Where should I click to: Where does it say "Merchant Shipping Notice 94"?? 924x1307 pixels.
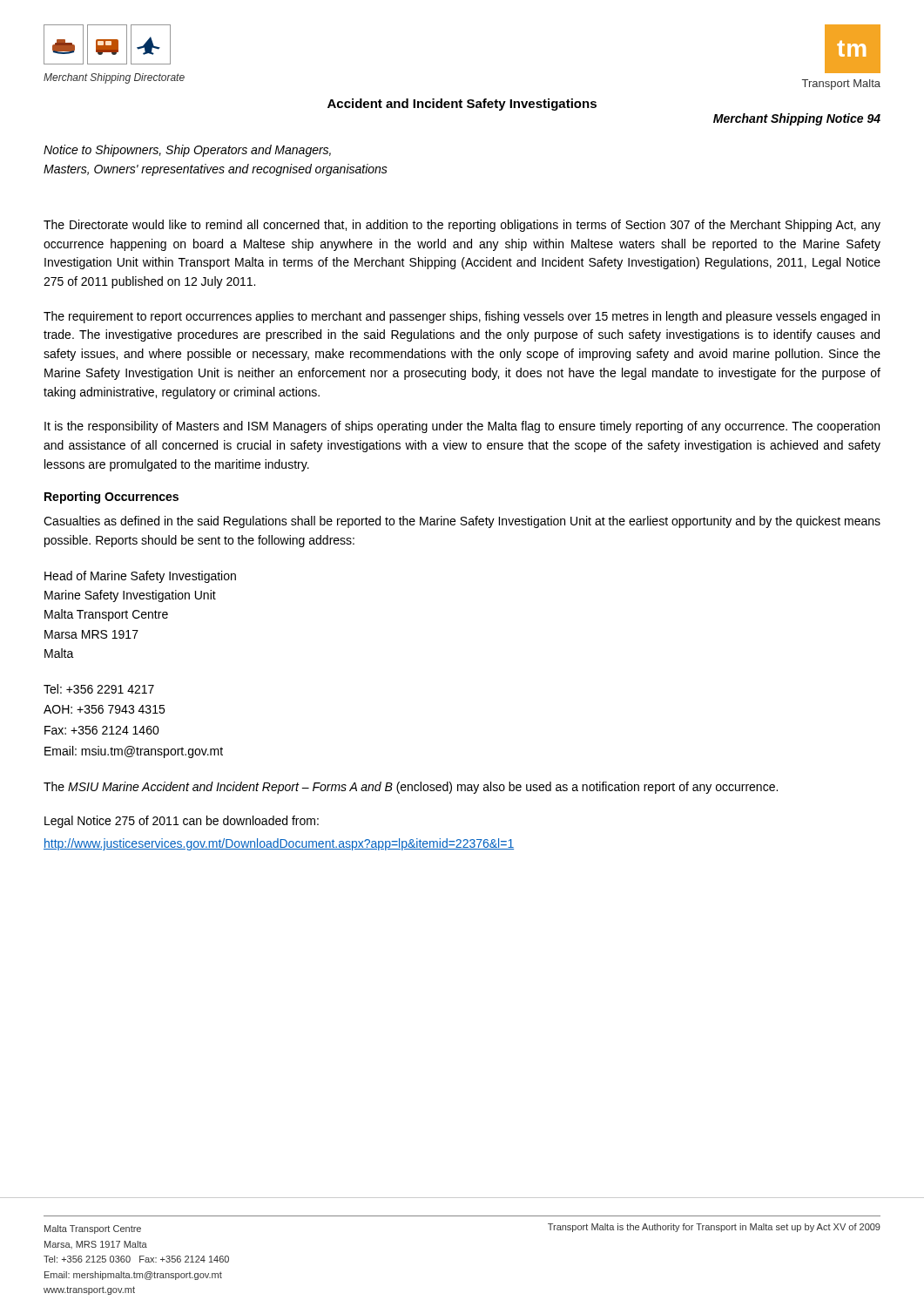point(797,118)
